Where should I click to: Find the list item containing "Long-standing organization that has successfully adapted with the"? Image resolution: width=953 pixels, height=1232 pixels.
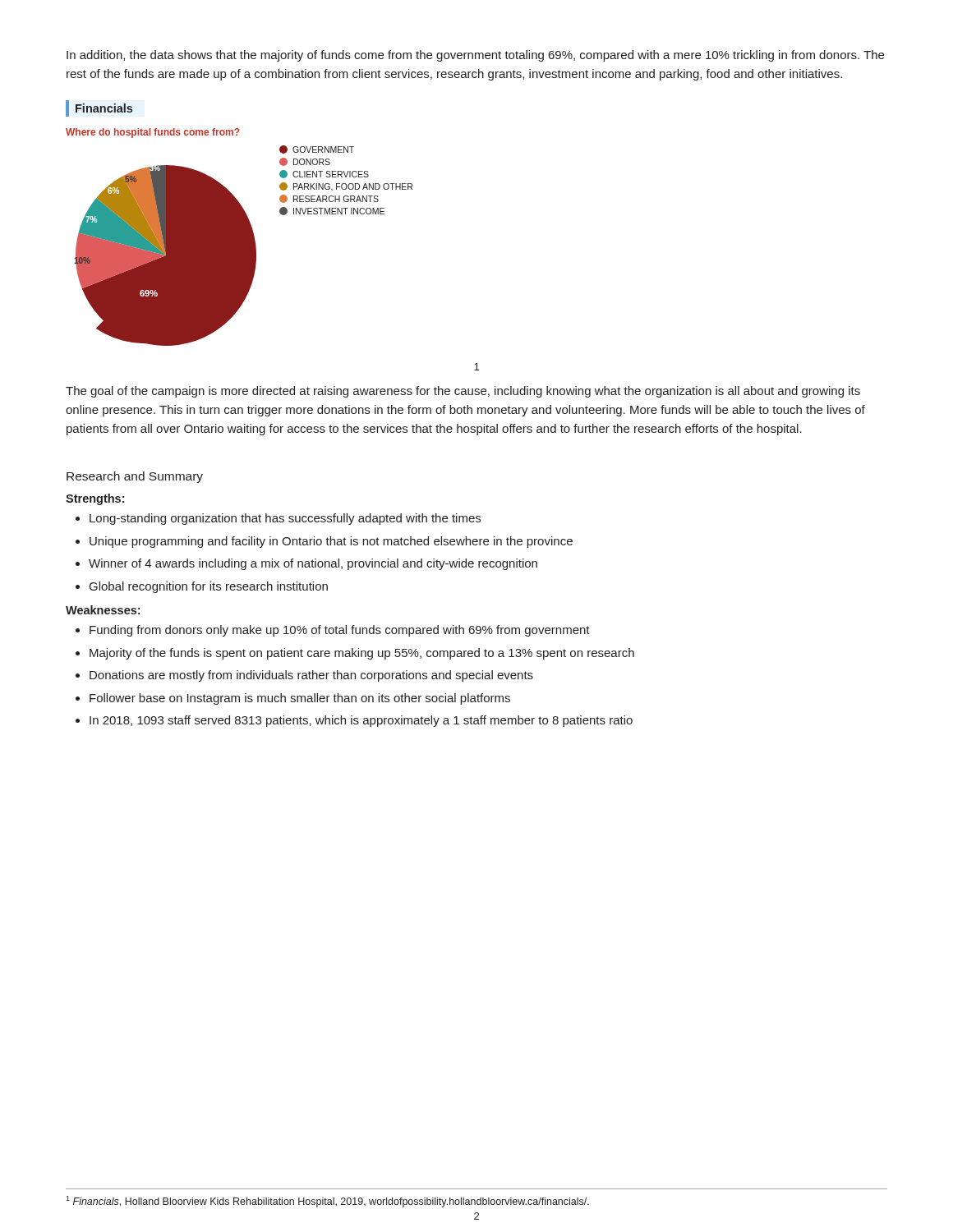(285, 518)
